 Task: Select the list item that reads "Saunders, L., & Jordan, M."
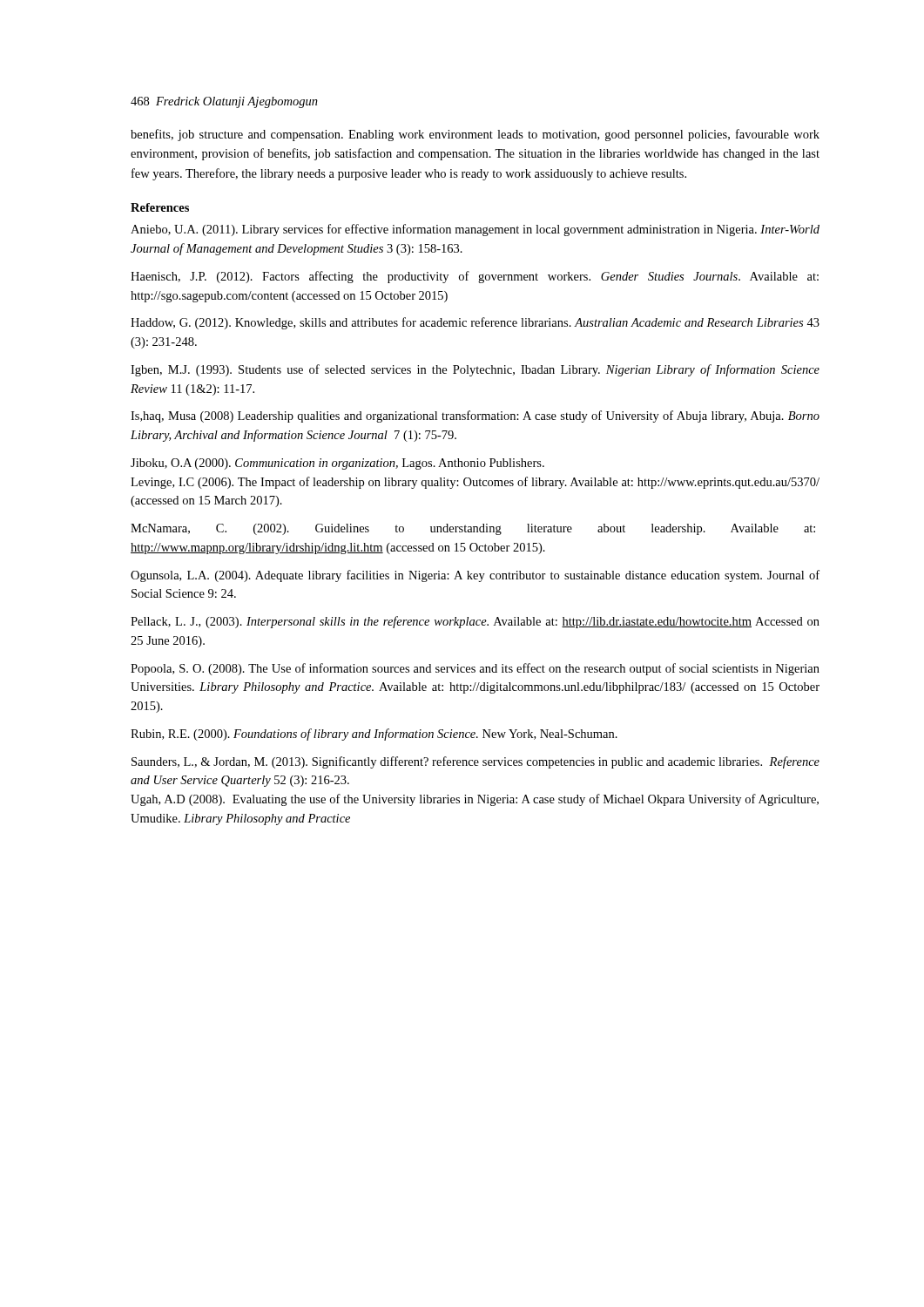[475, 790]
